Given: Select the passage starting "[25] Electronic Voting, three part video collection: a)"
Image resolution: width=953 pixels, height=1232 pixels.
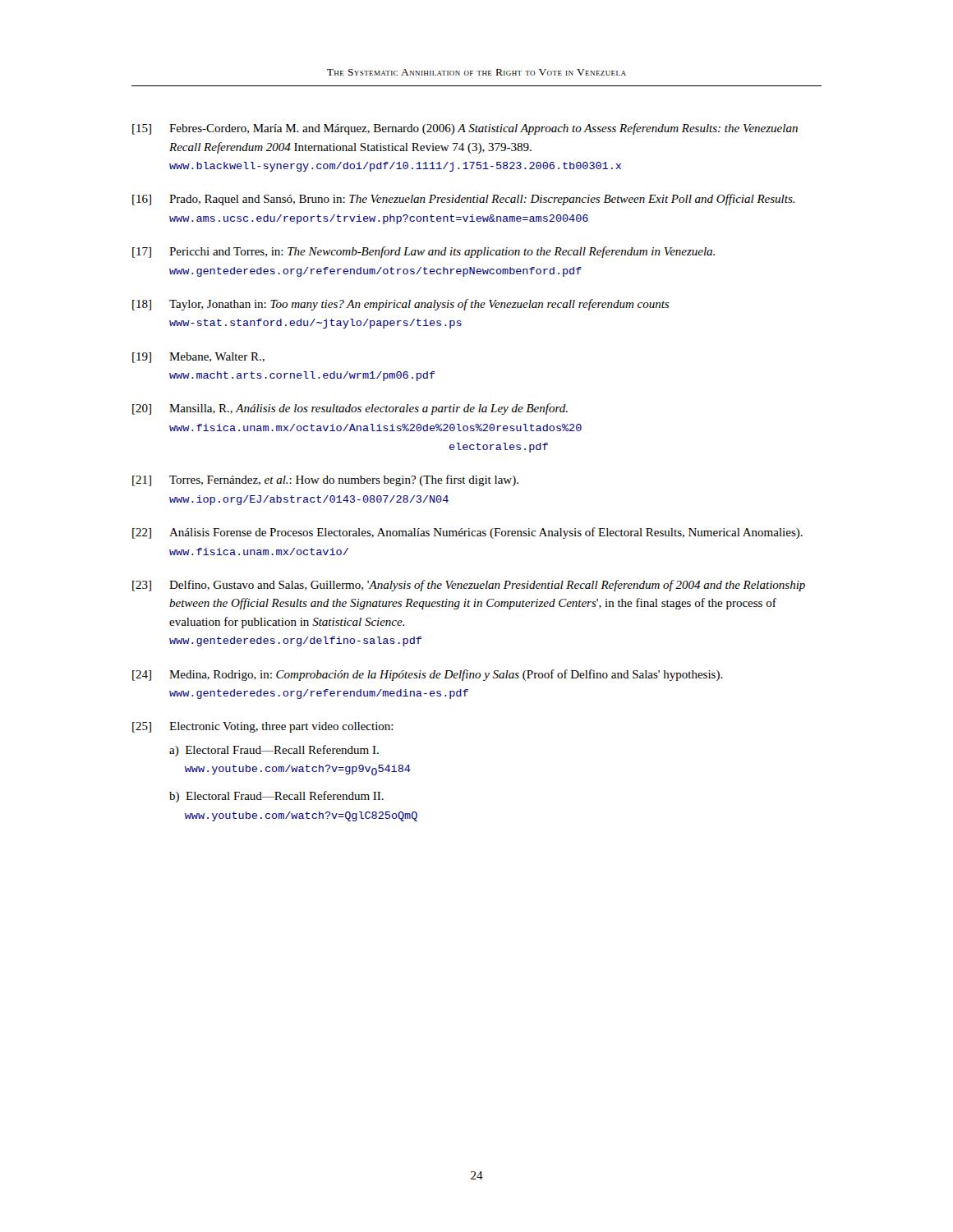Looking at the screenshot, I should 263,727.
